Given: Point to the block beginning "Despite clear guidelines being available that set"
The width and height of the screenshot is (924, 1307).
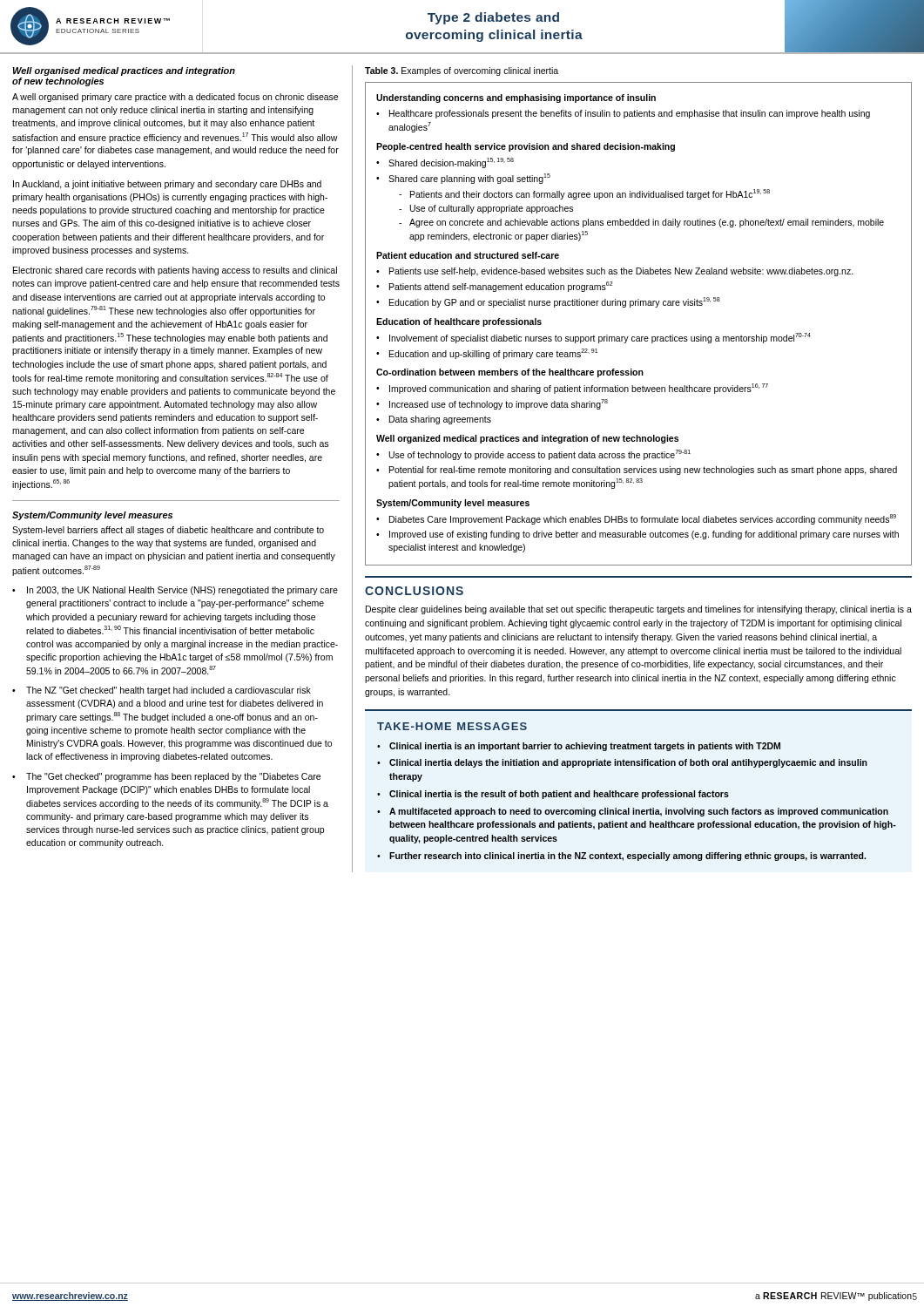Looking at the screenshot, I should [638, 650].
